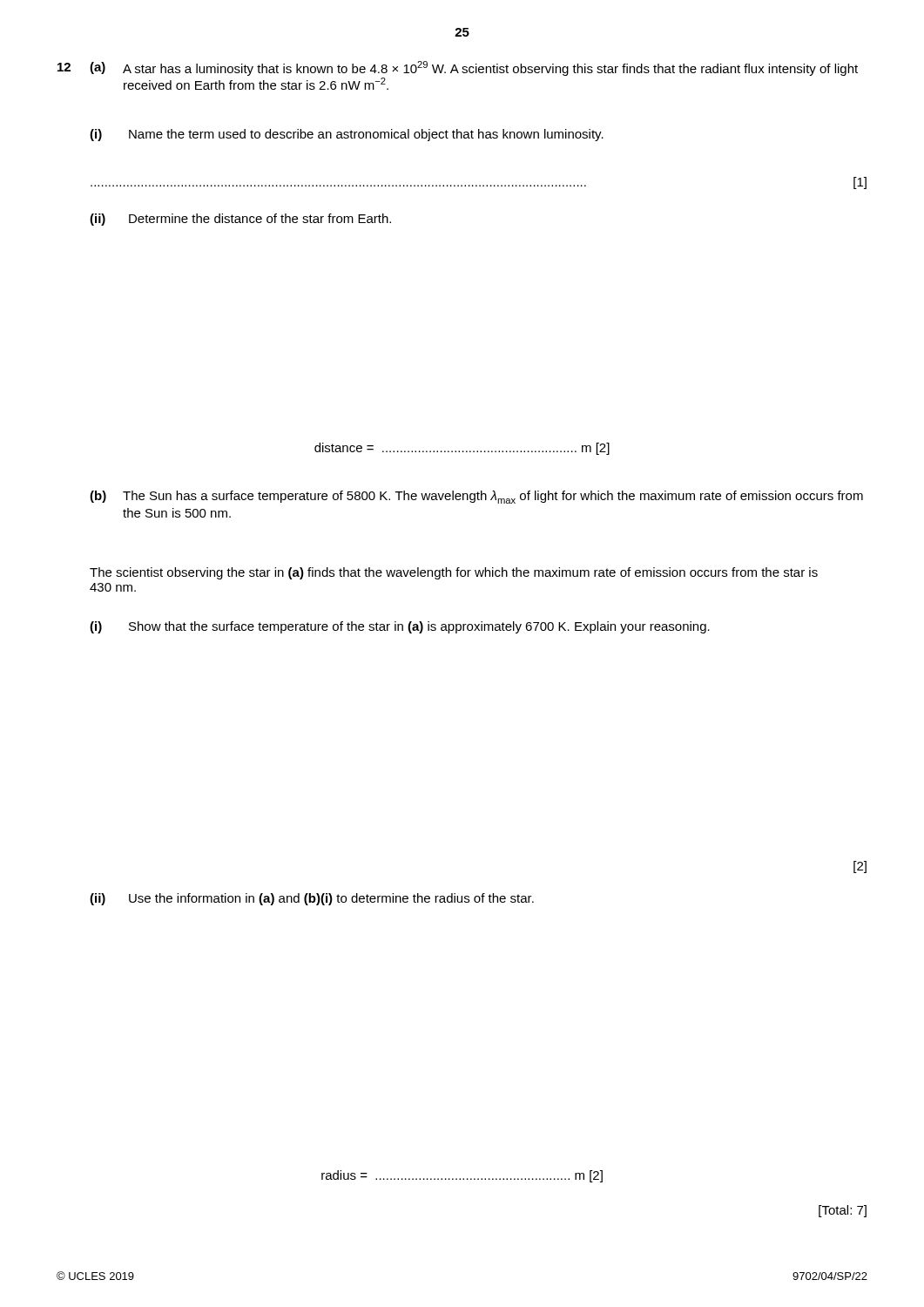Find the block on this page that starts "12 (a) A"
The height and width of the screenshot is (1307, 924).
(462, 76)
